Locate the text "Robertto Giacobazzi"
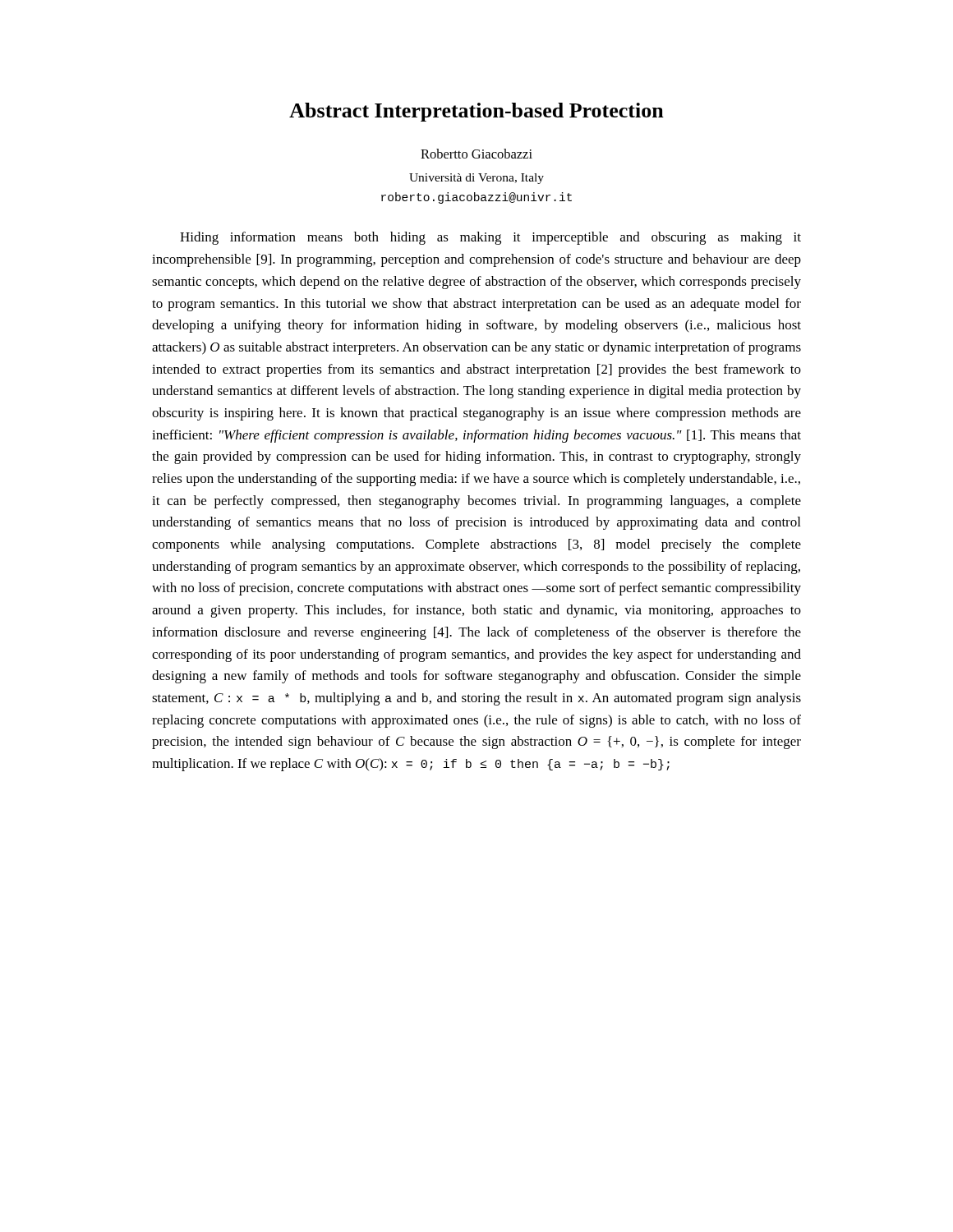953x1232 pixels. pos(476,154)
